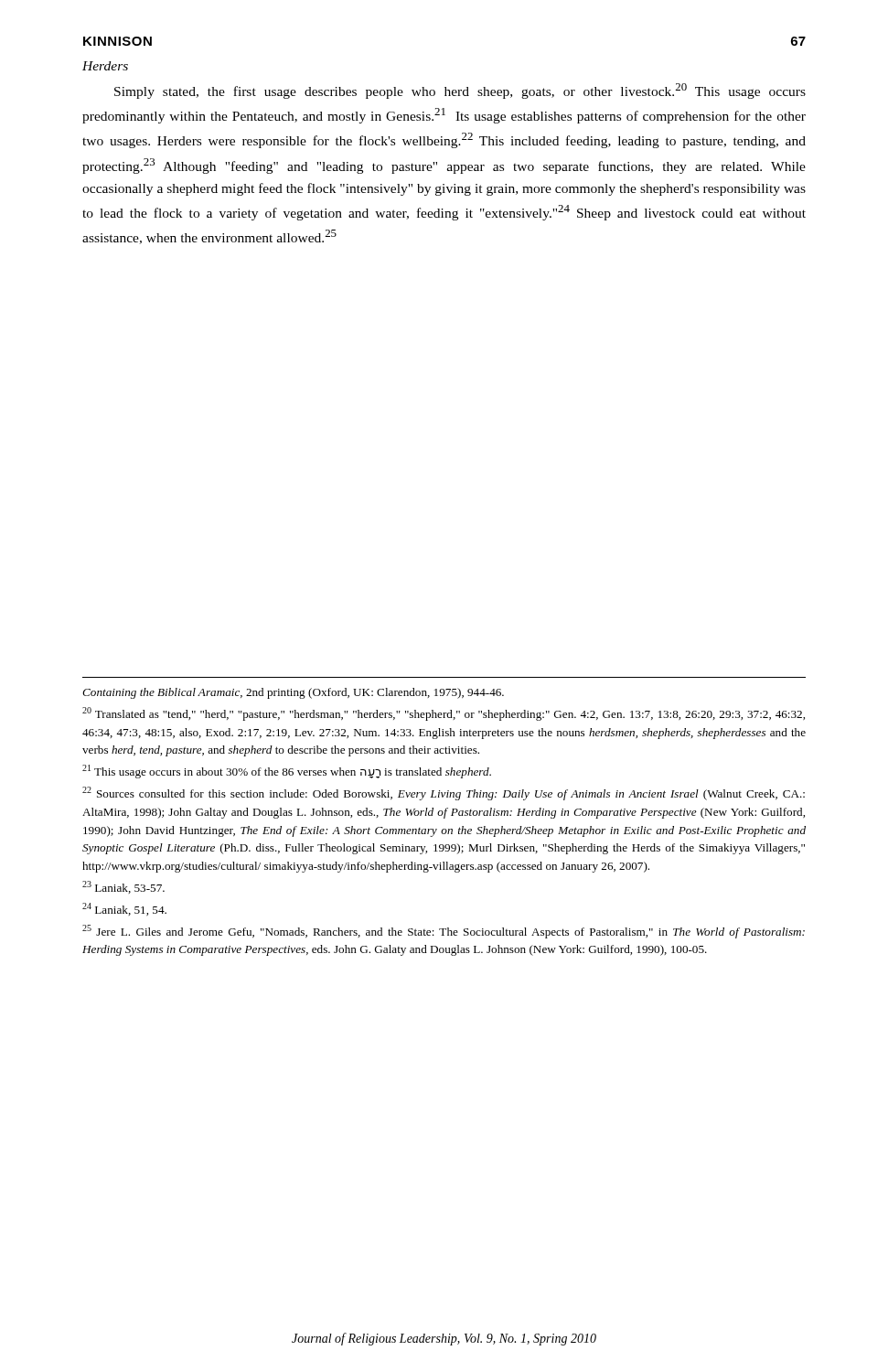Navigate to the passage starting "Simply stated, the first usage describes people who"
Image resolution: width=888 pixels, height=1372 pixels.
coord(444,163)
